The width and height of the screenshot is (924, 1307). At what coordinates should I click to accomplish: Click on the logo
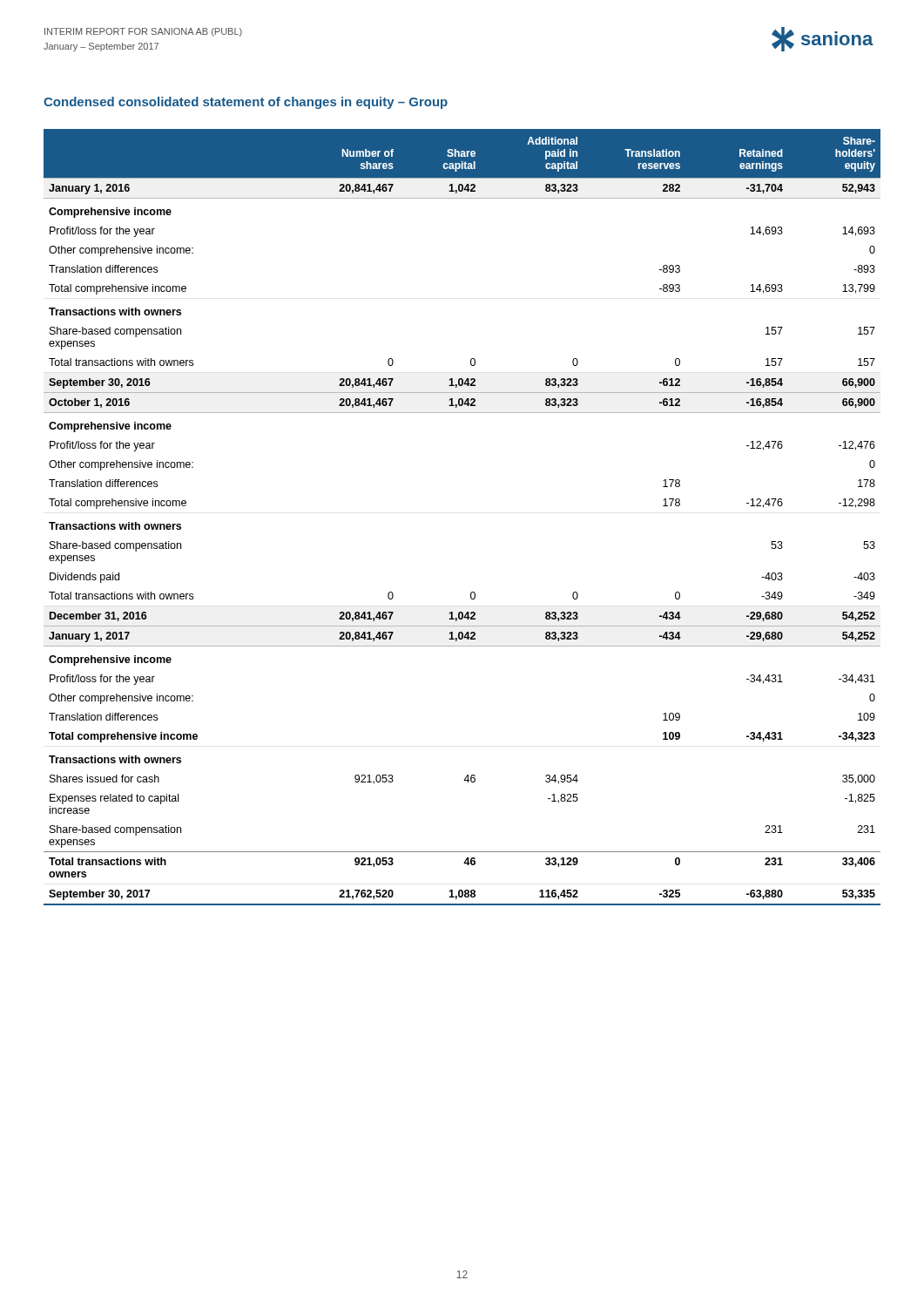pos(824,41)
